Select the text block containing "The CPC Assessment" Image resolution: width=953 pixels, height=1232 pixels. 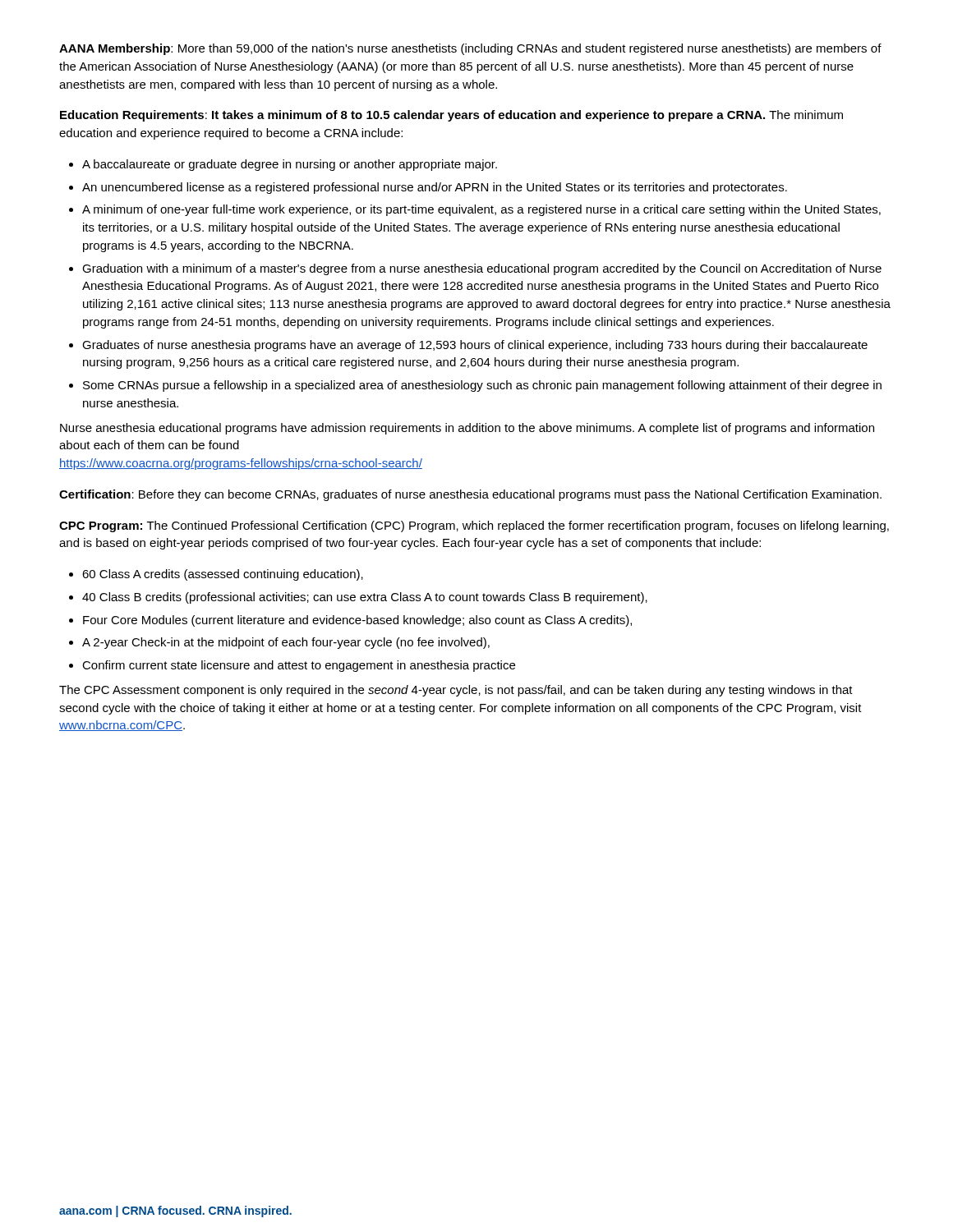coord(460,707)
